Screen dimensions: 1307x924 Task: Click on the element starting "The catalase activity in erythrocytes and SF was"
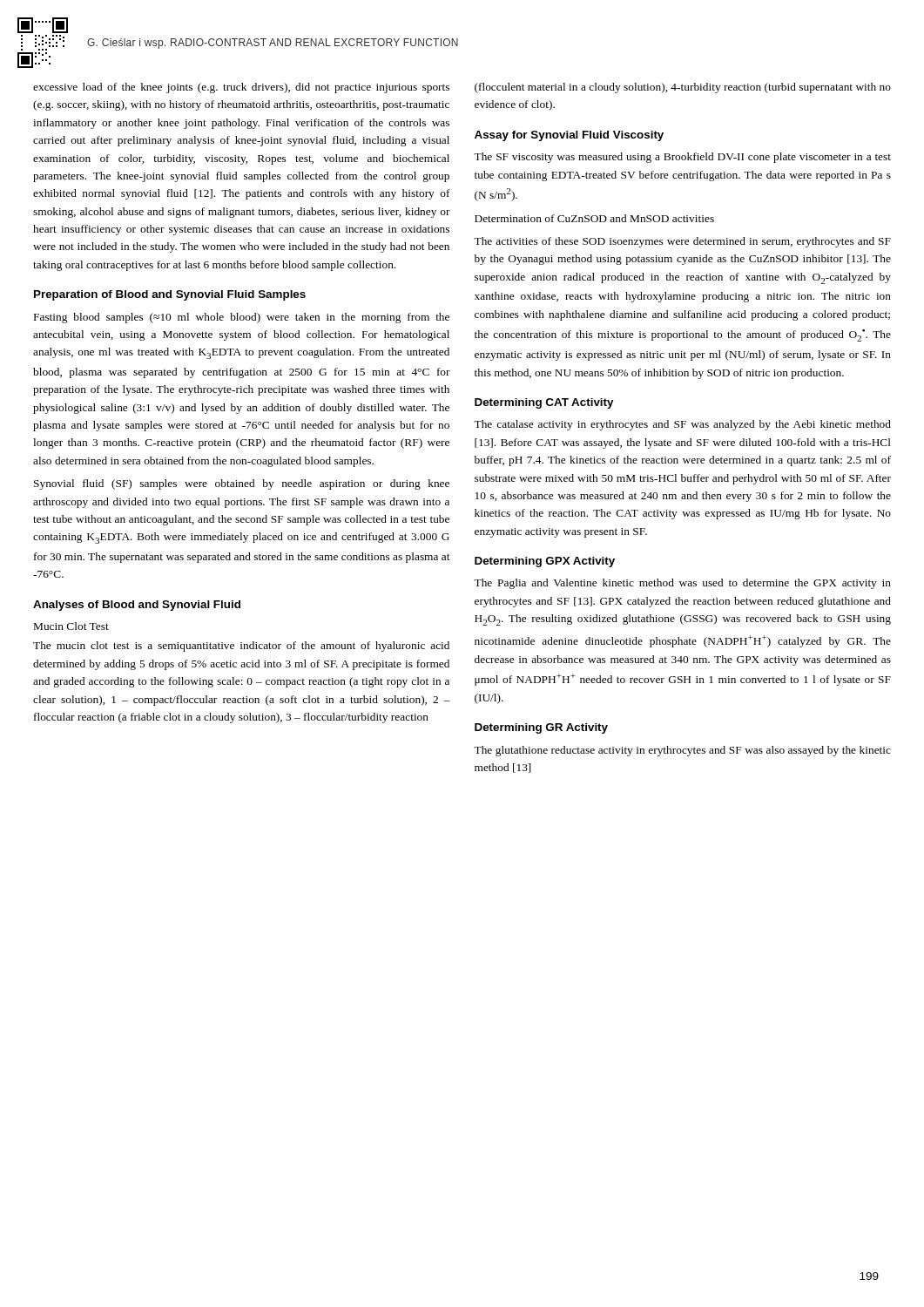coord(683,478)
